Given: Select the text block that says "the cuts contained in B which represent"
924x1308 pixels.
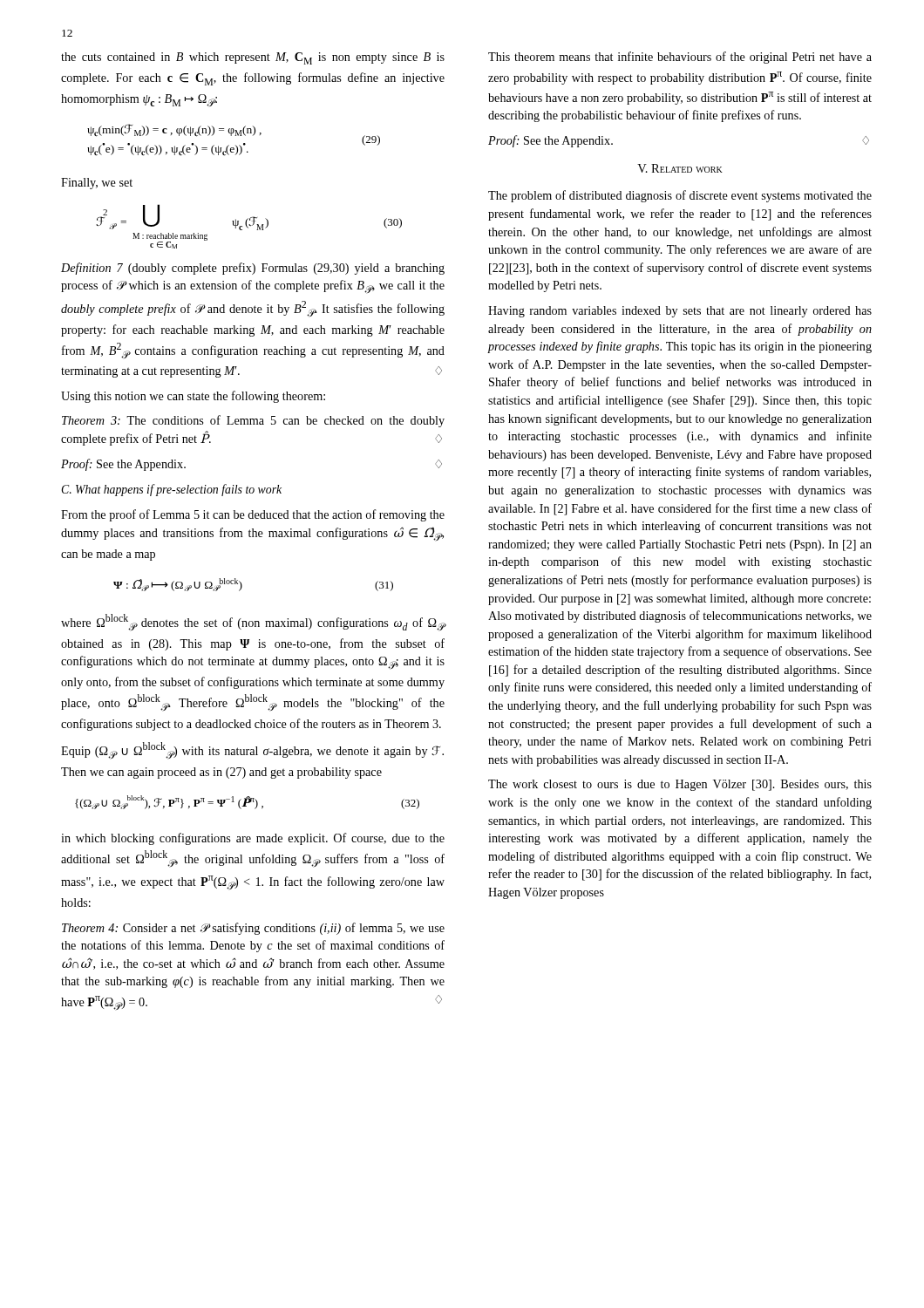Looking at the screenshot, I should coord(253,79).
